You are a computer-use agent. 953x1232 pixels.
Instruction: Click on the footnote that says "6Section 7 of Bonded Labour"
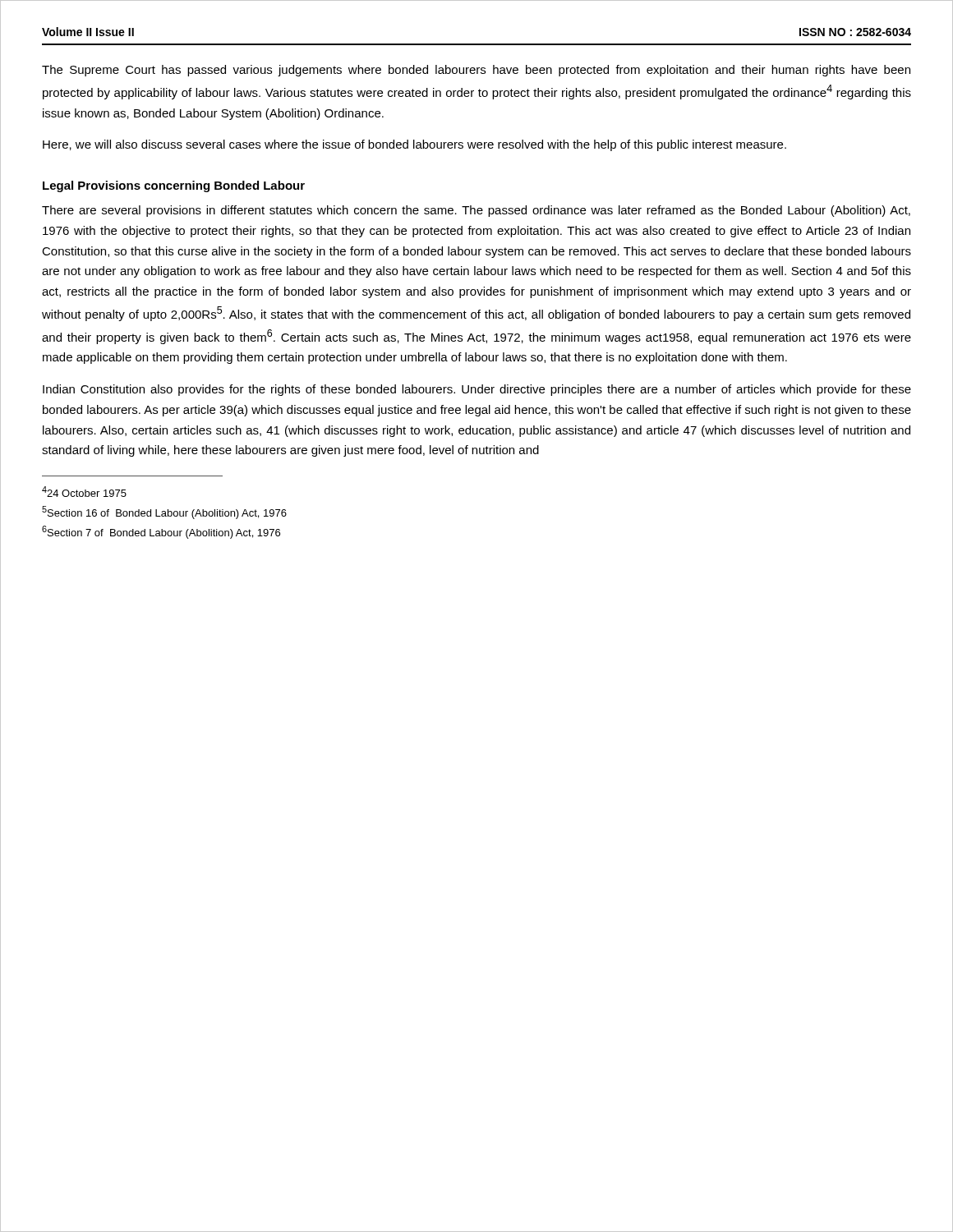(x=161, y=532)
